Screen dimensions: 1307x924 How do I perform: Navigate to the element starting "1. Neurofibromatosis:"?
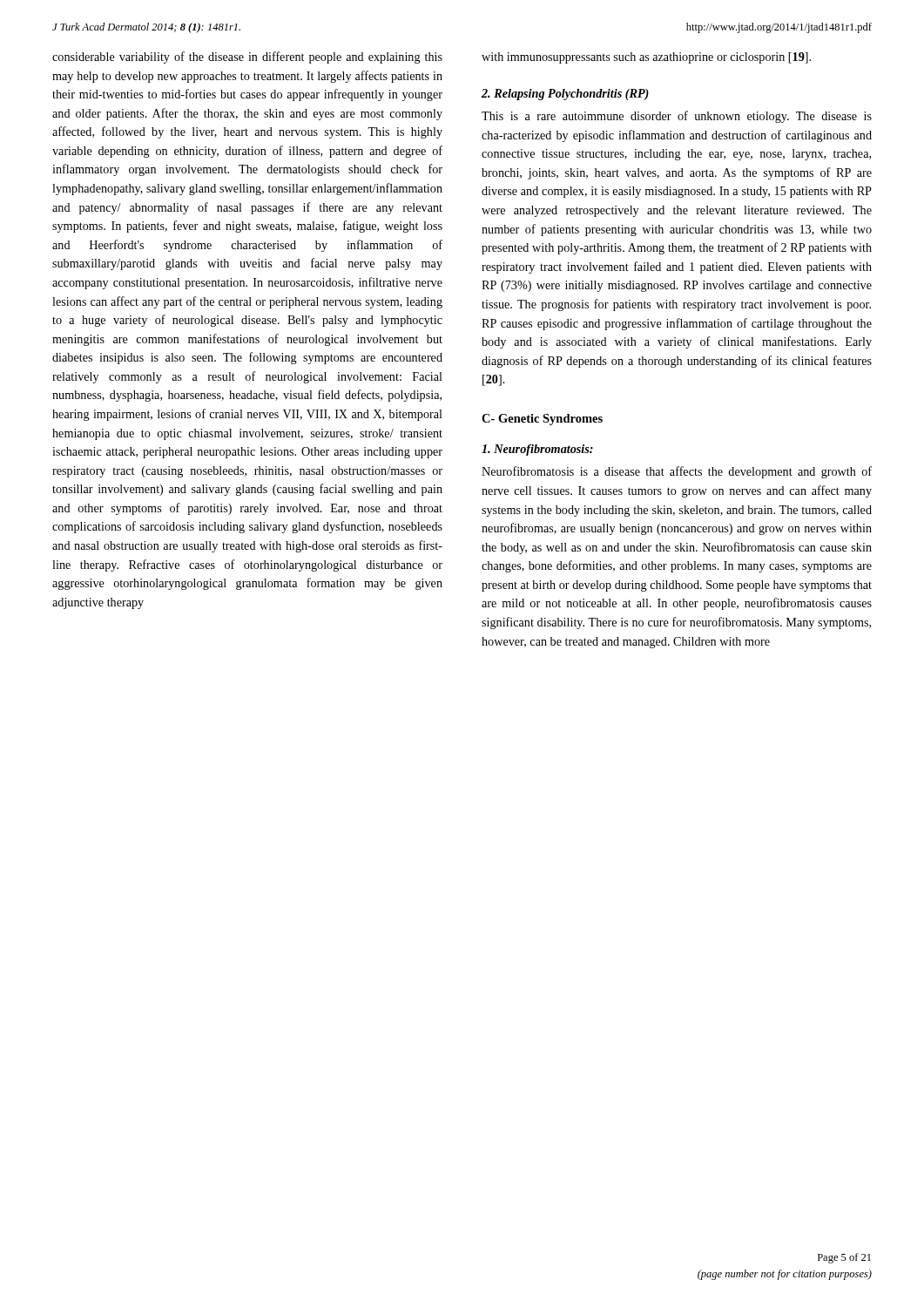(538, 449)
